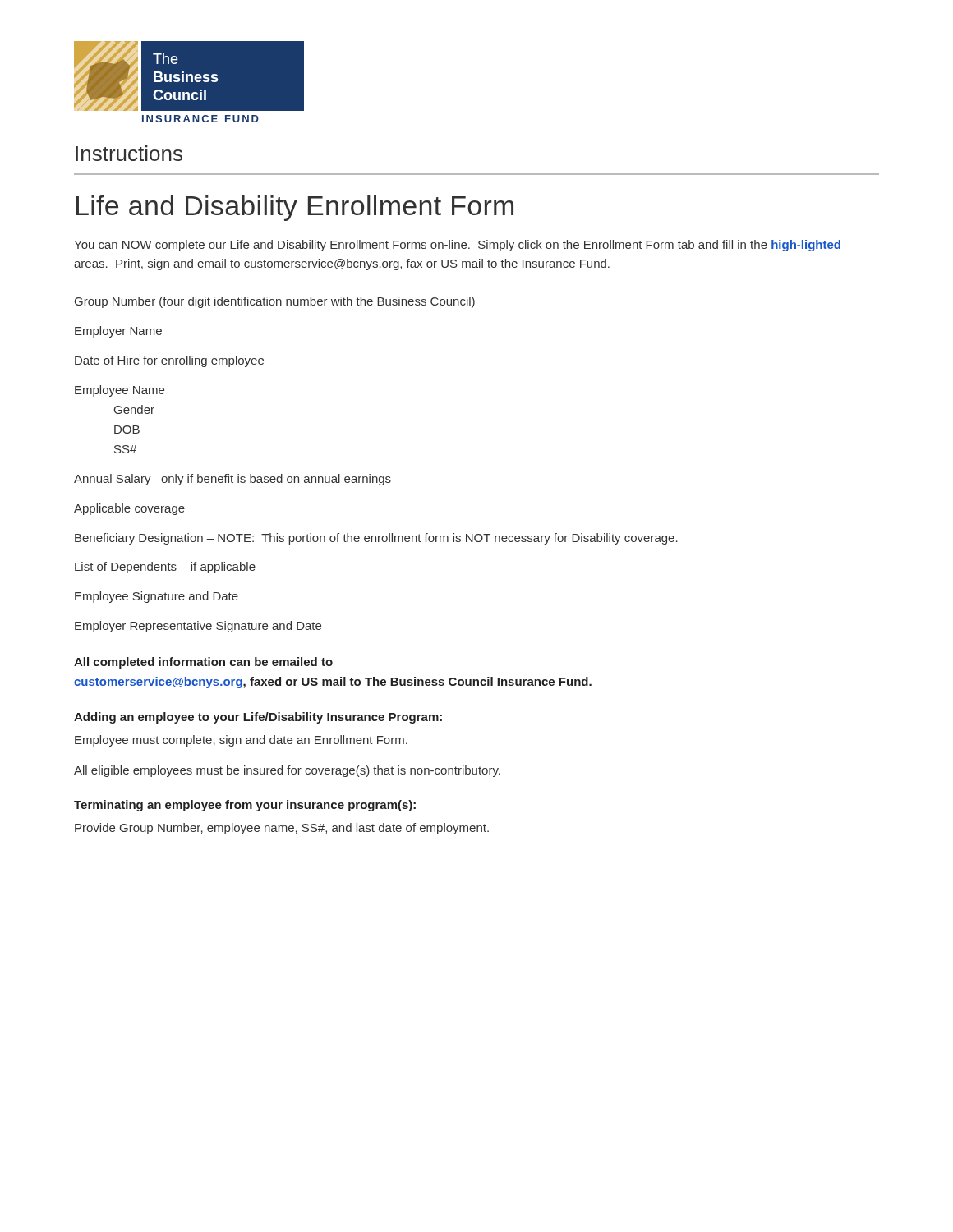The image size is (953, 1232).
Task: Where does it say "Life and Disability Enrollment Form"?
Action: (x=295, y=205)
